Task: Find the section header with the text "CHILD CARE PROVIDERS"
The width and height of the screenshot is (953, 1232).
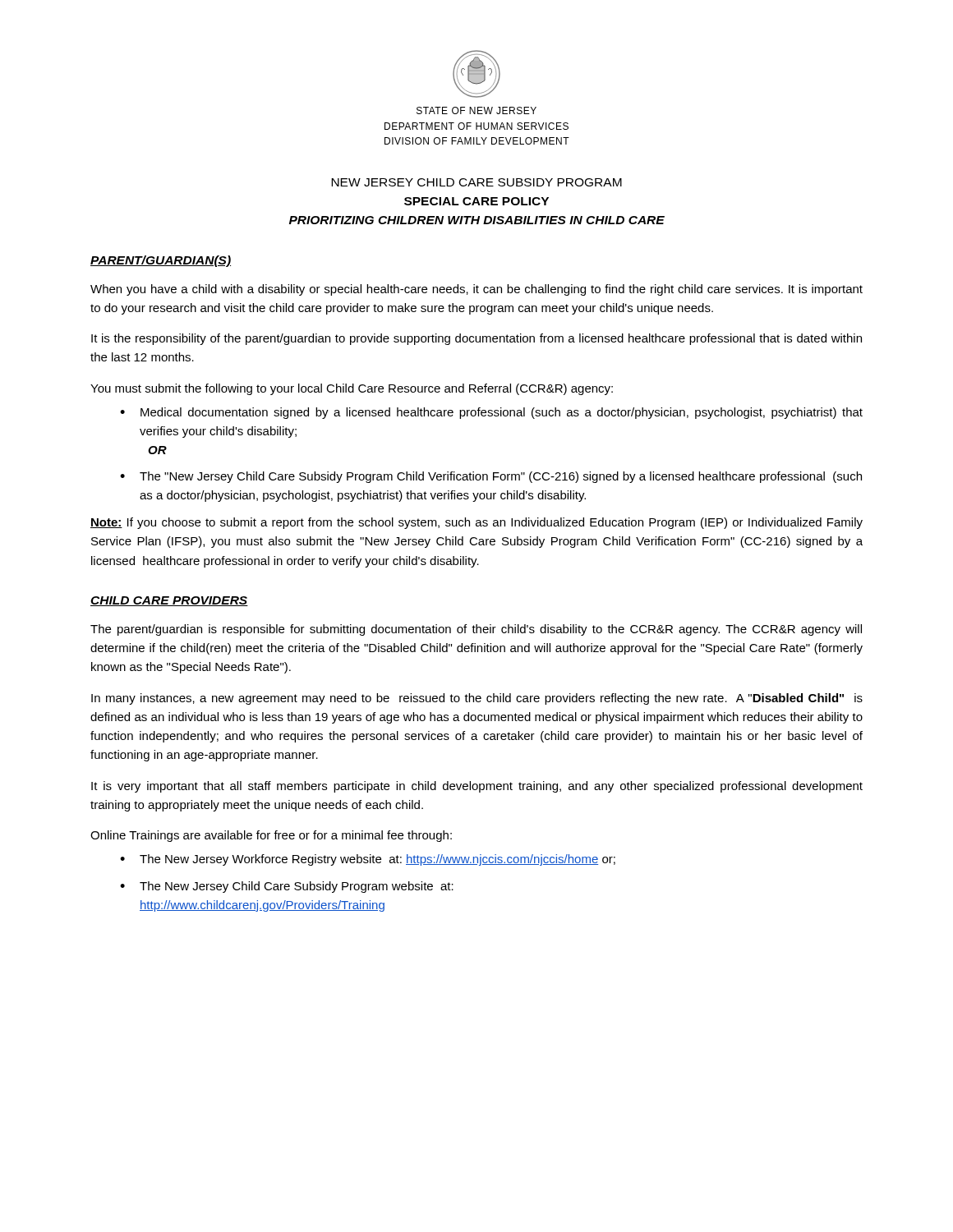Action: pos(169,600)
